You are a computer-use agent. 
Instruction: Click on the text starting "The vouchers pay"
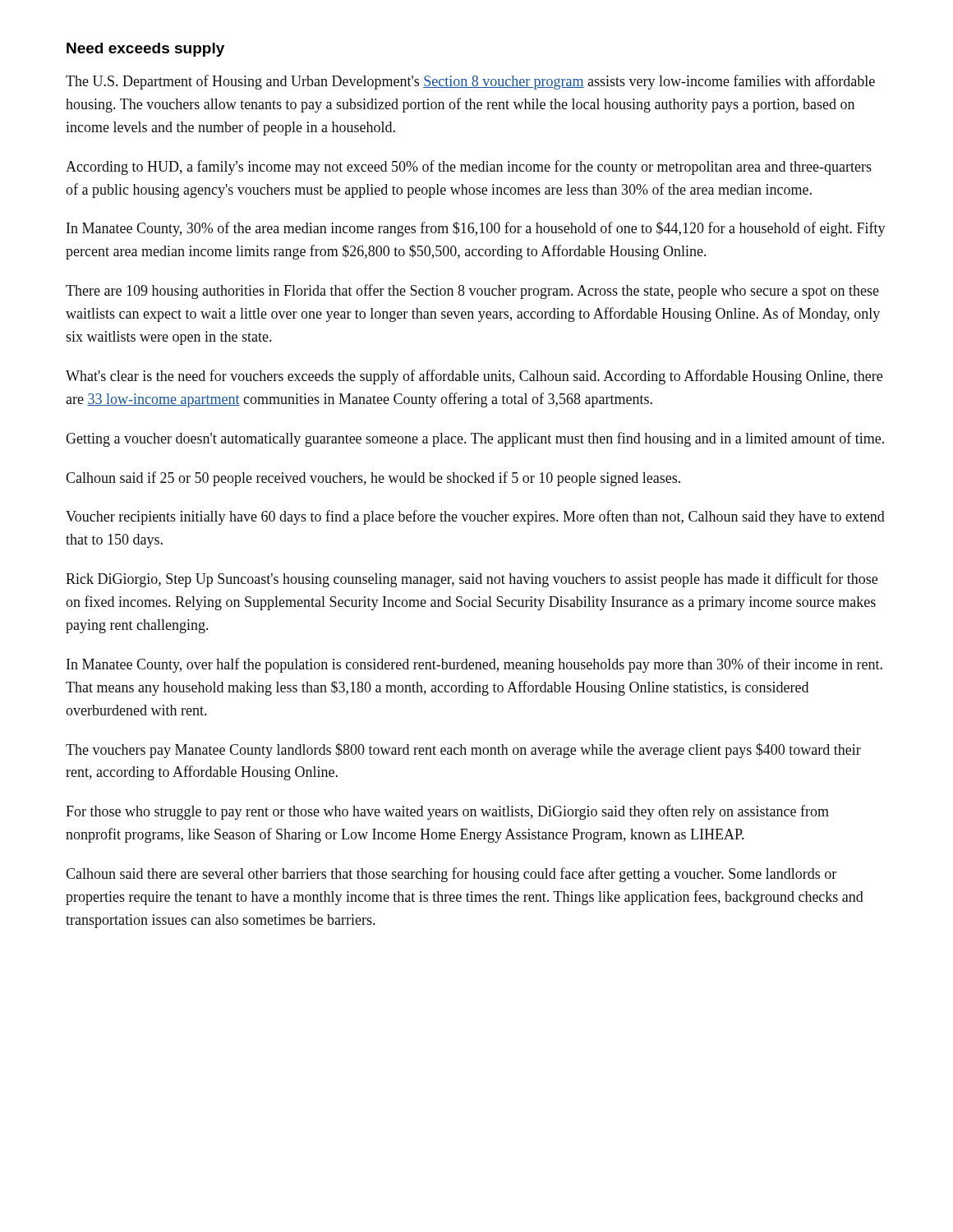click(x=463, y=761)
